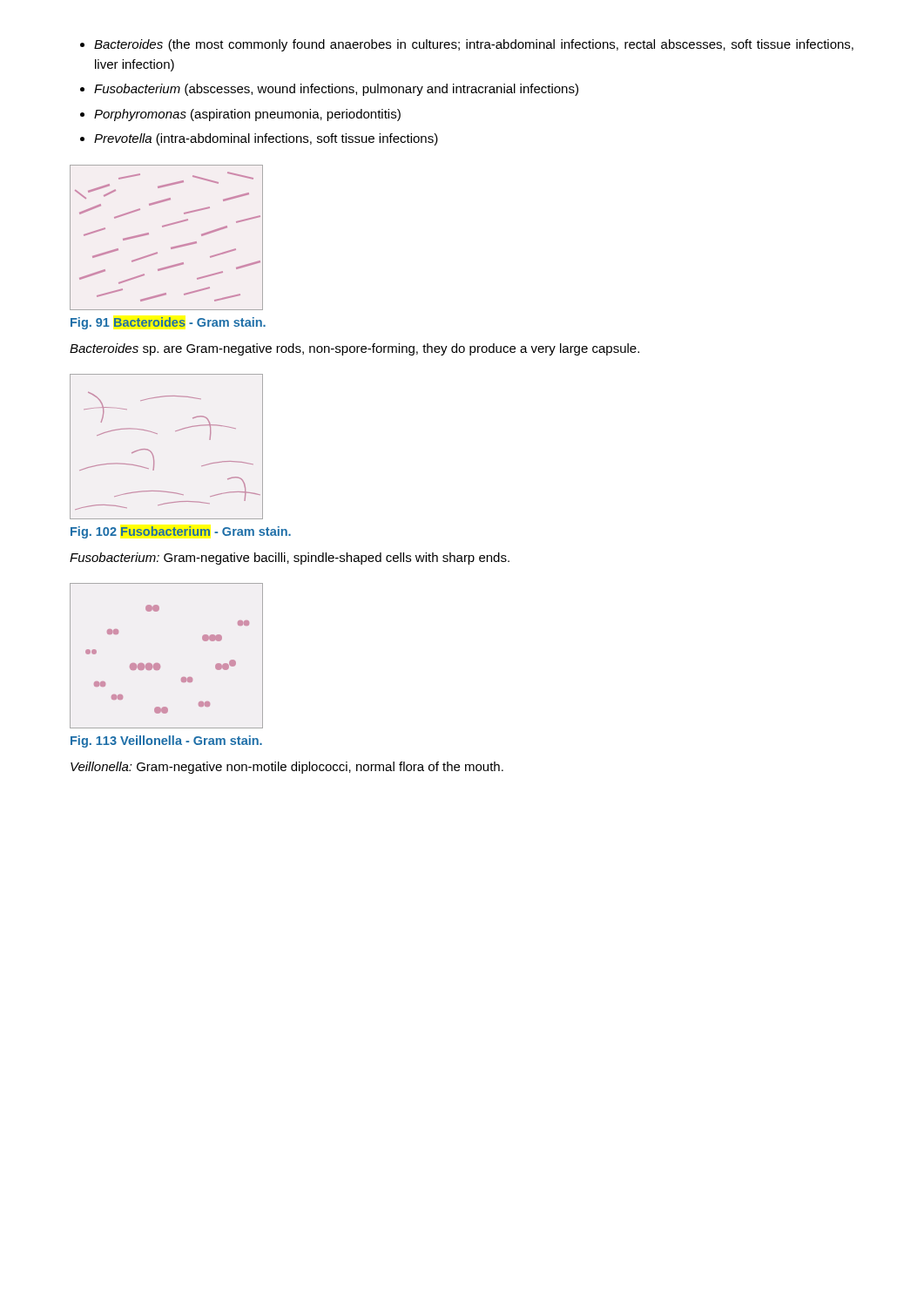Where is the passage that starts "Bacteroides (the most commonly found"?
The height and width of the screenshot is (1307, 924).
pos(474,54)
